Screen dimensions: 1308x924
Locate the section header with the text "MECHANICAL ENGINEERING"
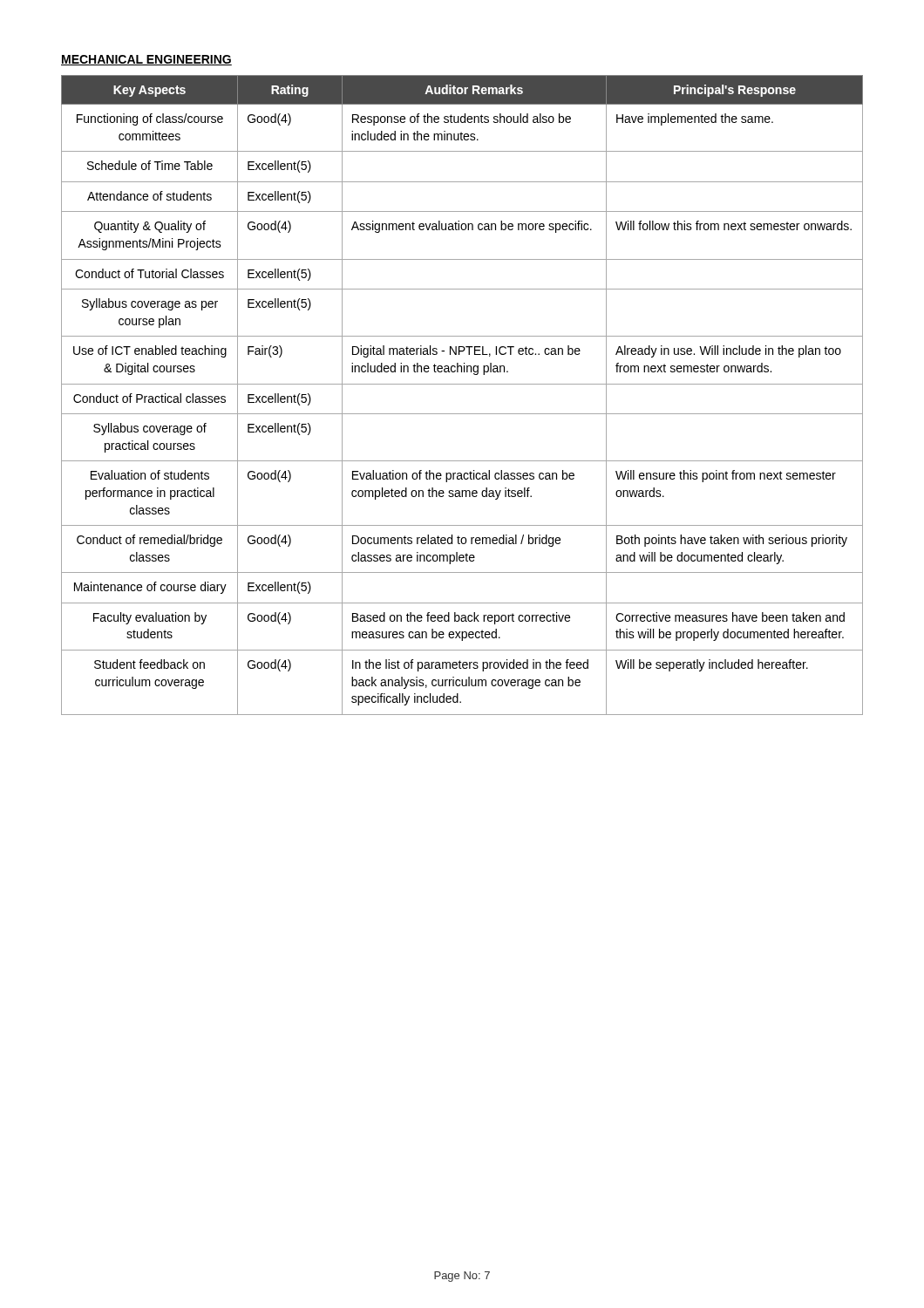146,59
